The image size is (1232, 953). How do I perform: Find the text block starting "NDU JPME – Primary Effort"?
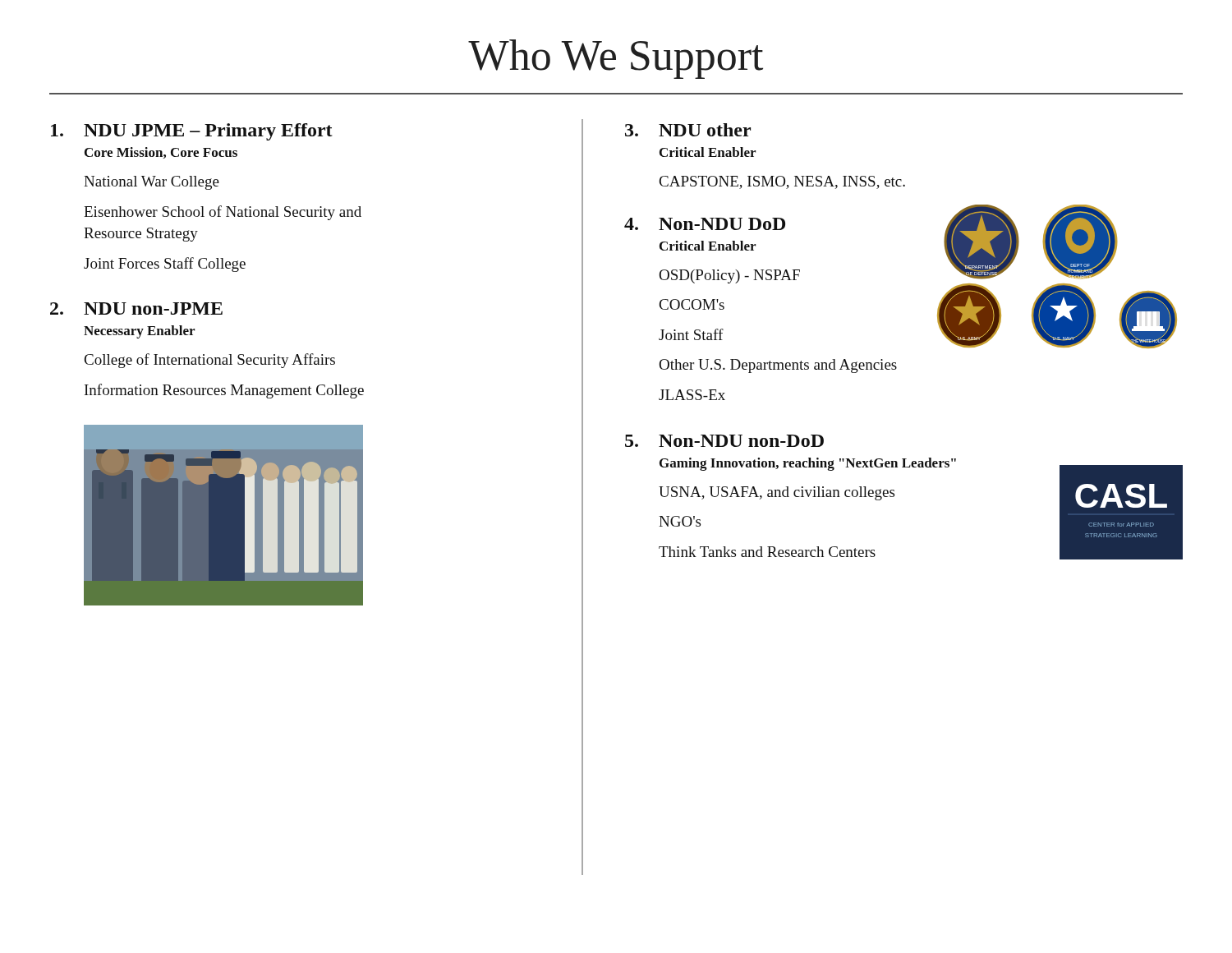coord(191,132)
